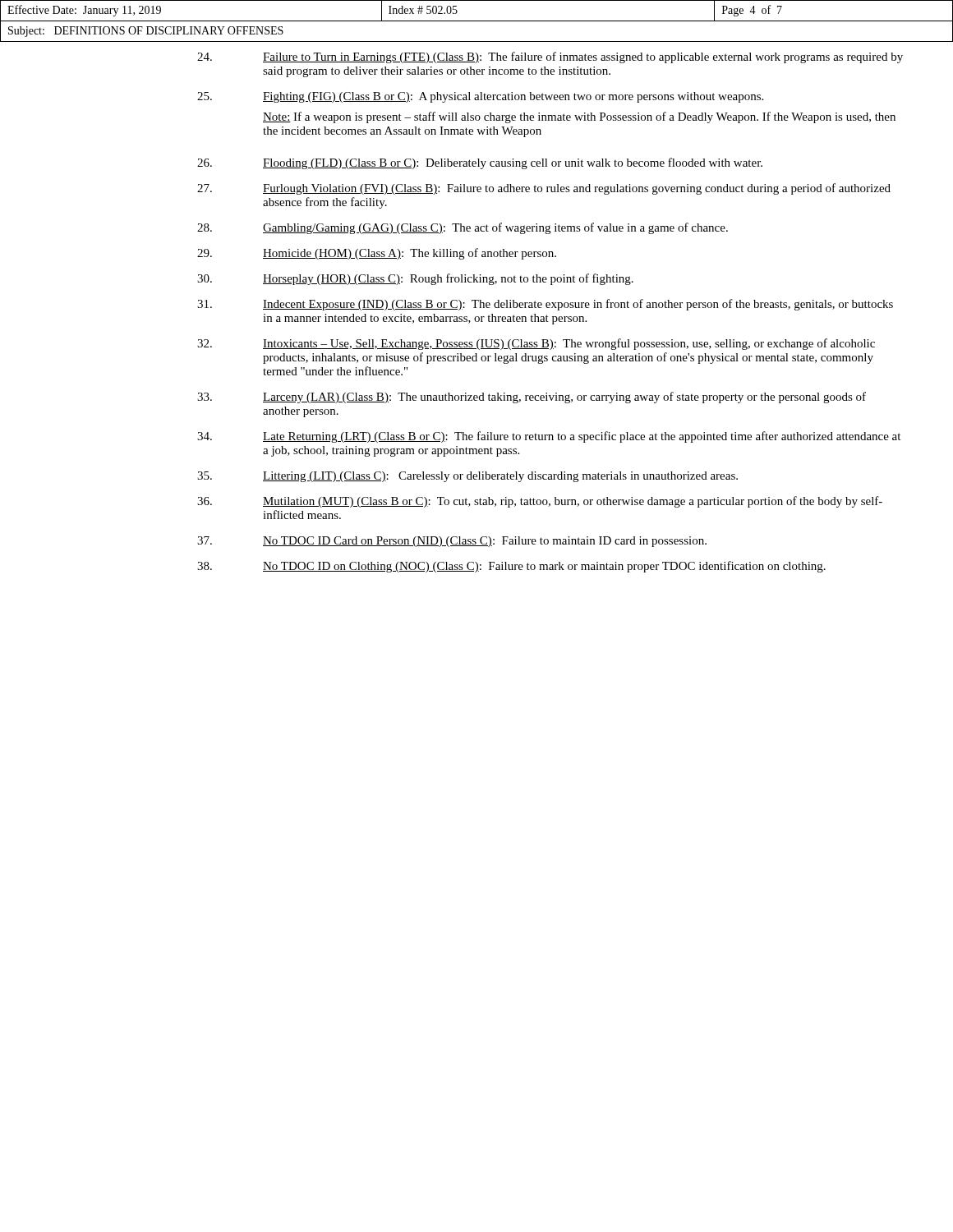Viewport: 953px width, 1232px height.
Task: Locate the block of text that opens with "37. No TDOC ID Card"
Action: 476,541
